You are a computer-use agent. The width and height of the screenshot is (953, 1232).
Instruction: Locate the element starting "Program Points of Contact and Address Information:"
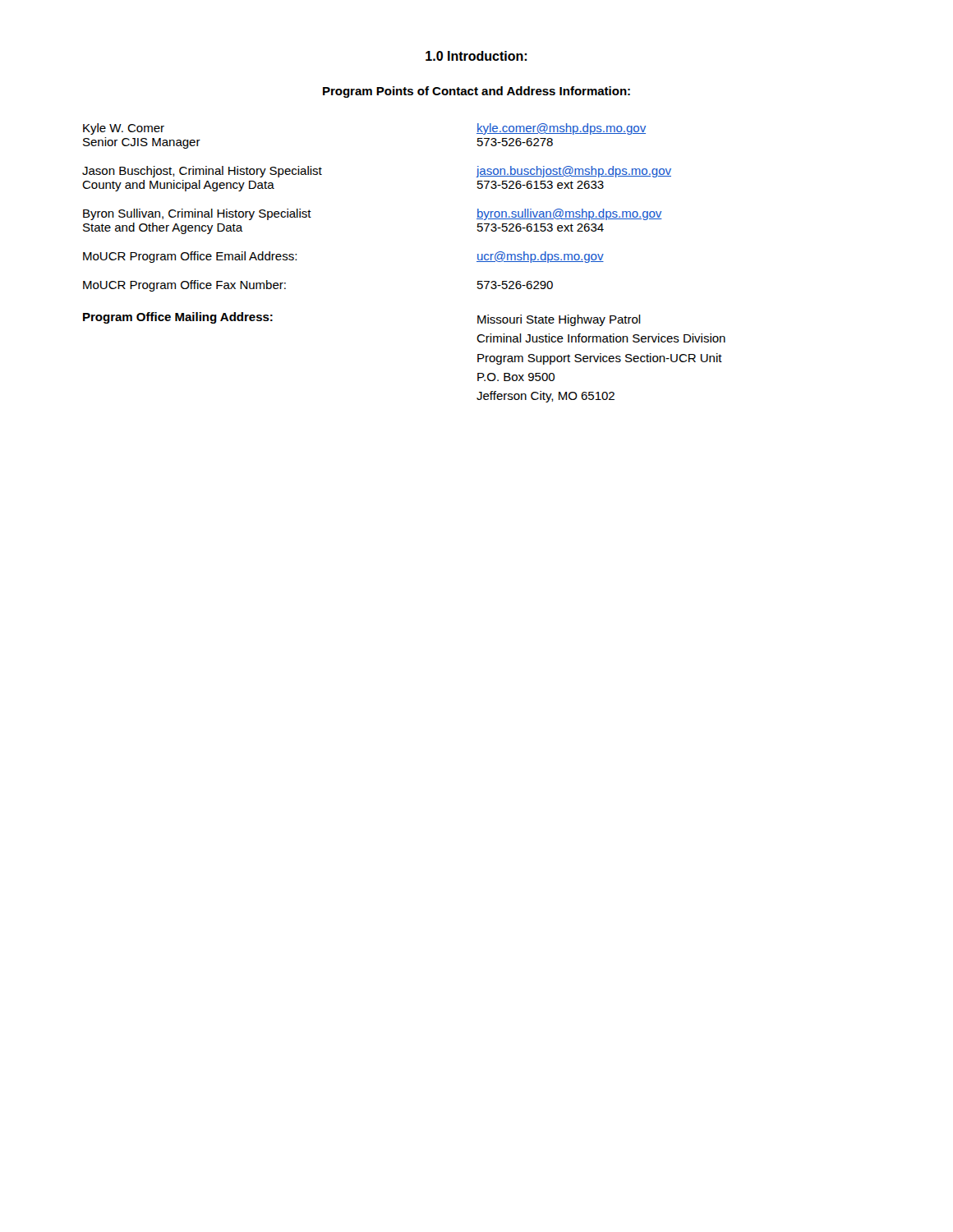[x=476, y=91]
